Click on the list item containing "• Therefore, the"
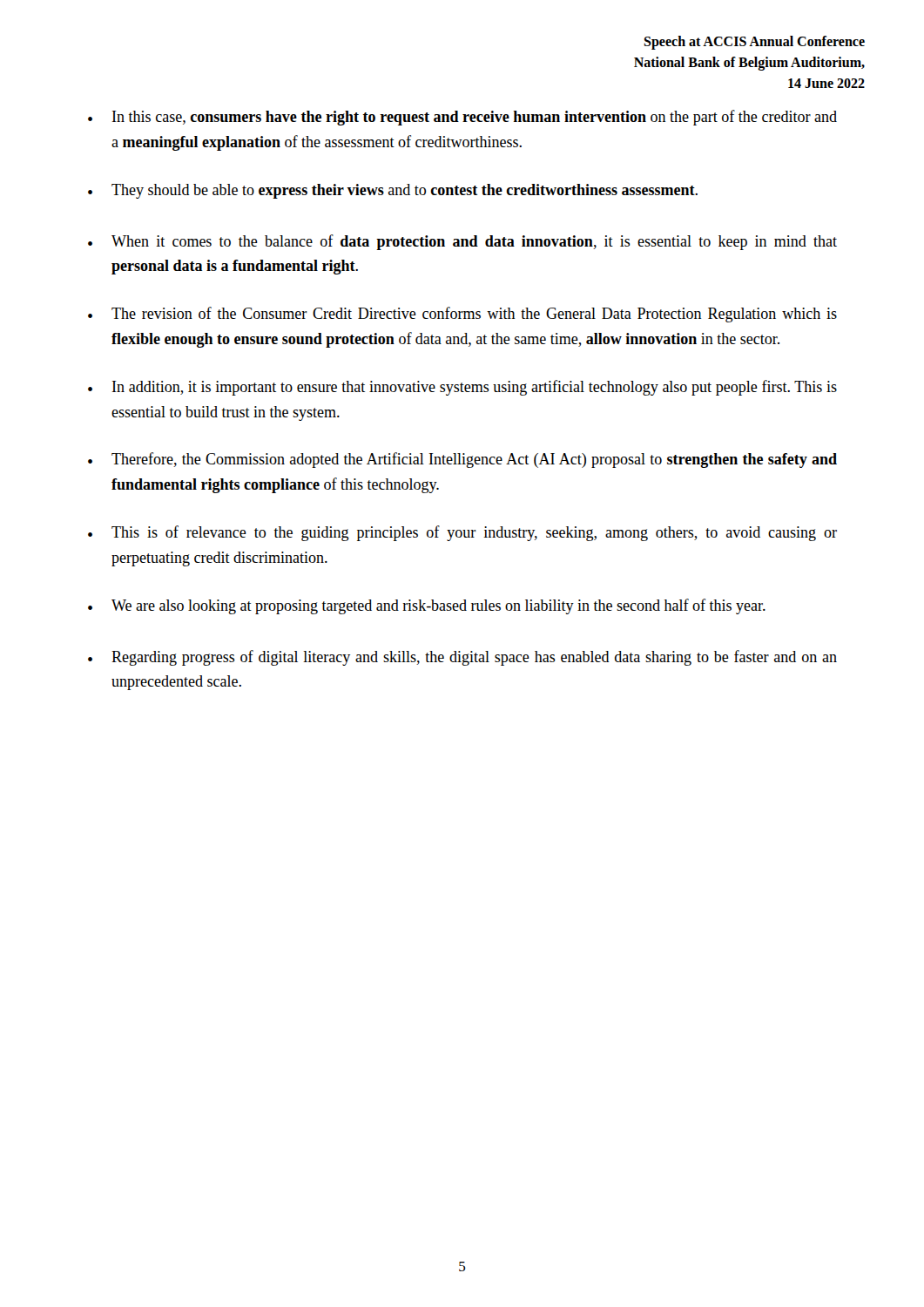The width and height of the screenshot is (924, 1307). click(x=462, y=472)
